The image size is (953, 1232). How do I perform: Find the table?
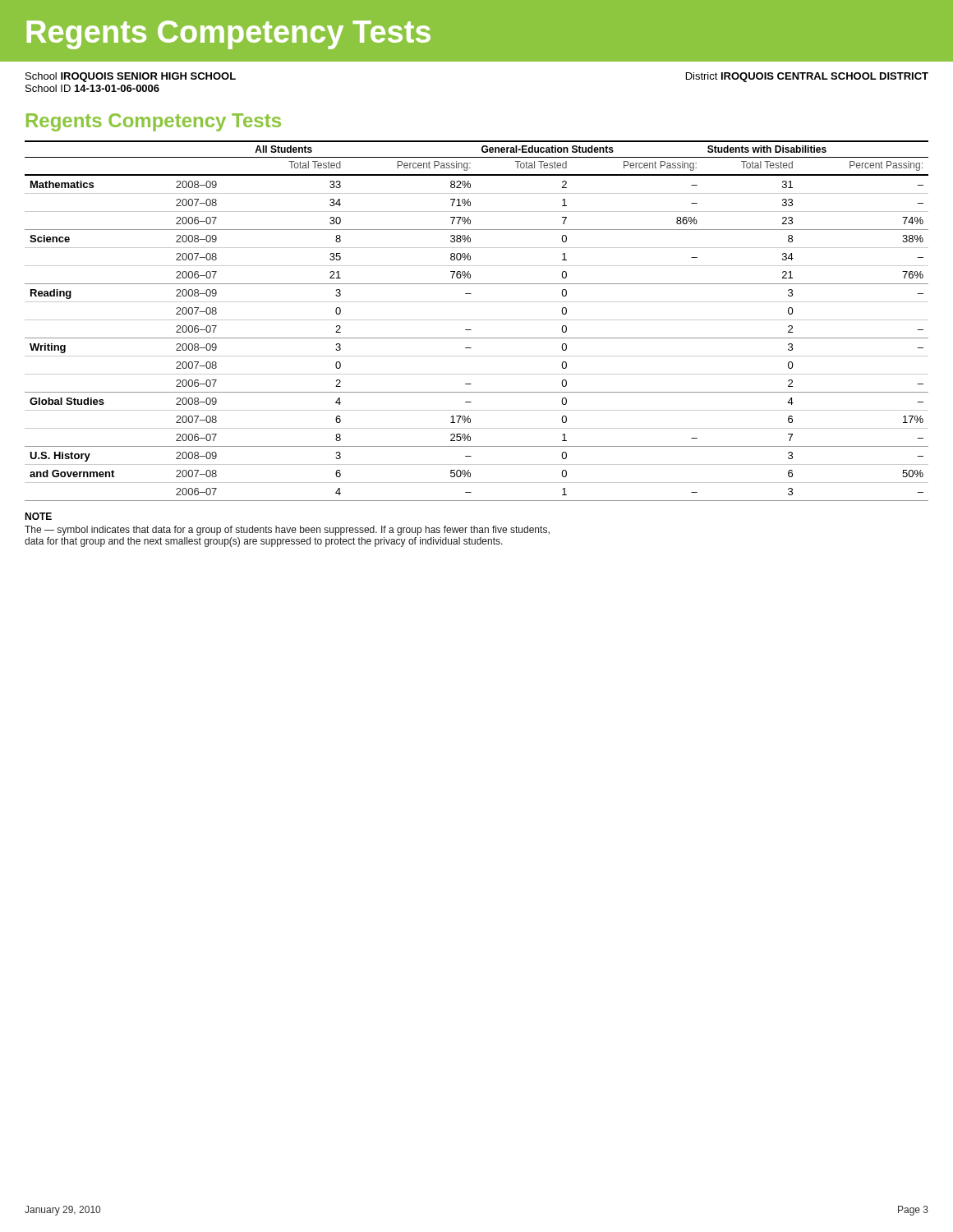(x=476, y=321)
